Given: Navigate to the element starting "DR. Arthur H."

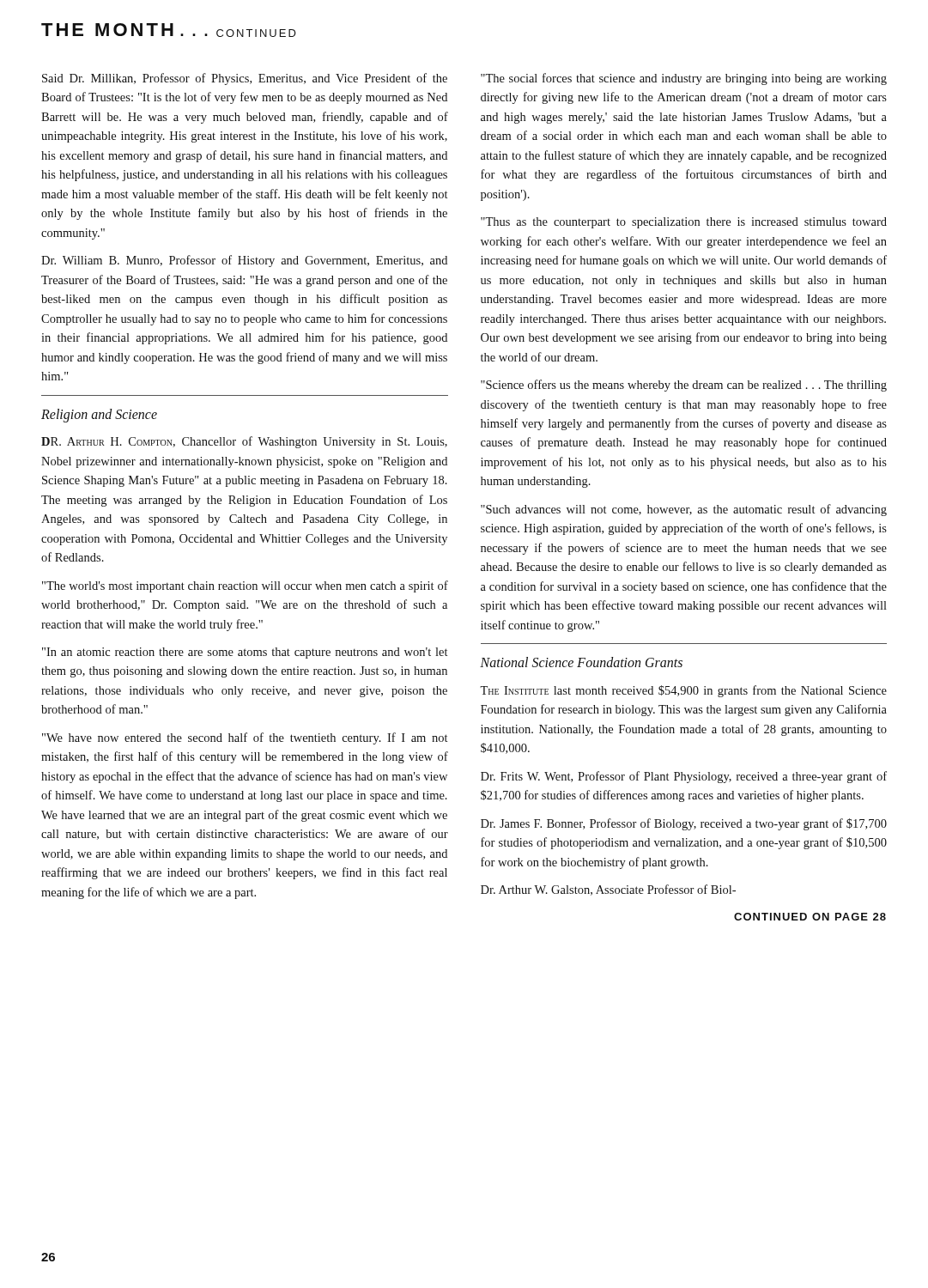Looking at the screenshot, I should click(x=244, y=500).
